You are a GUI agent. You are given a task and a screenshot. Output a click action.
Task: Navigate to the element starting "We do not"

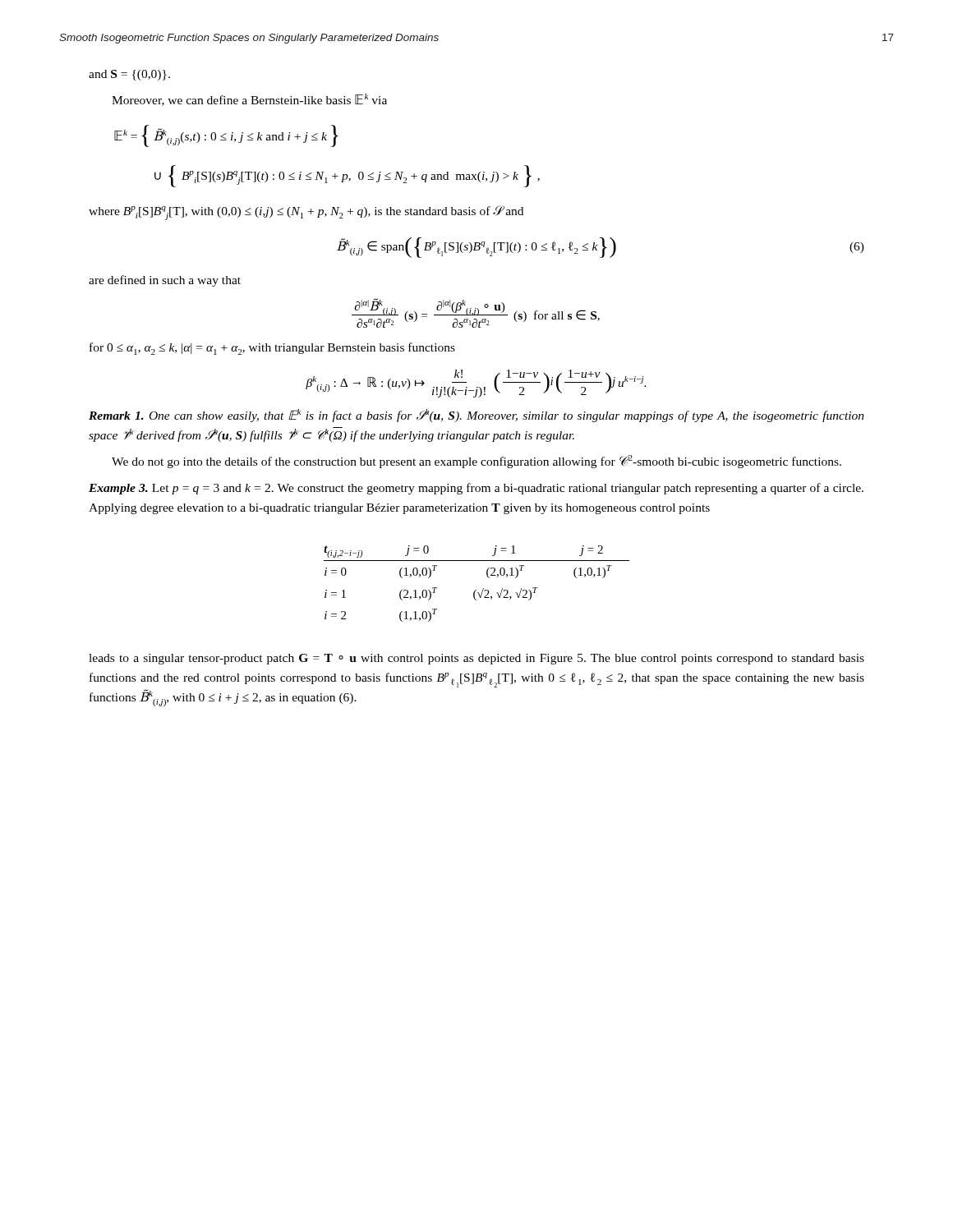(x=477, y=460)
